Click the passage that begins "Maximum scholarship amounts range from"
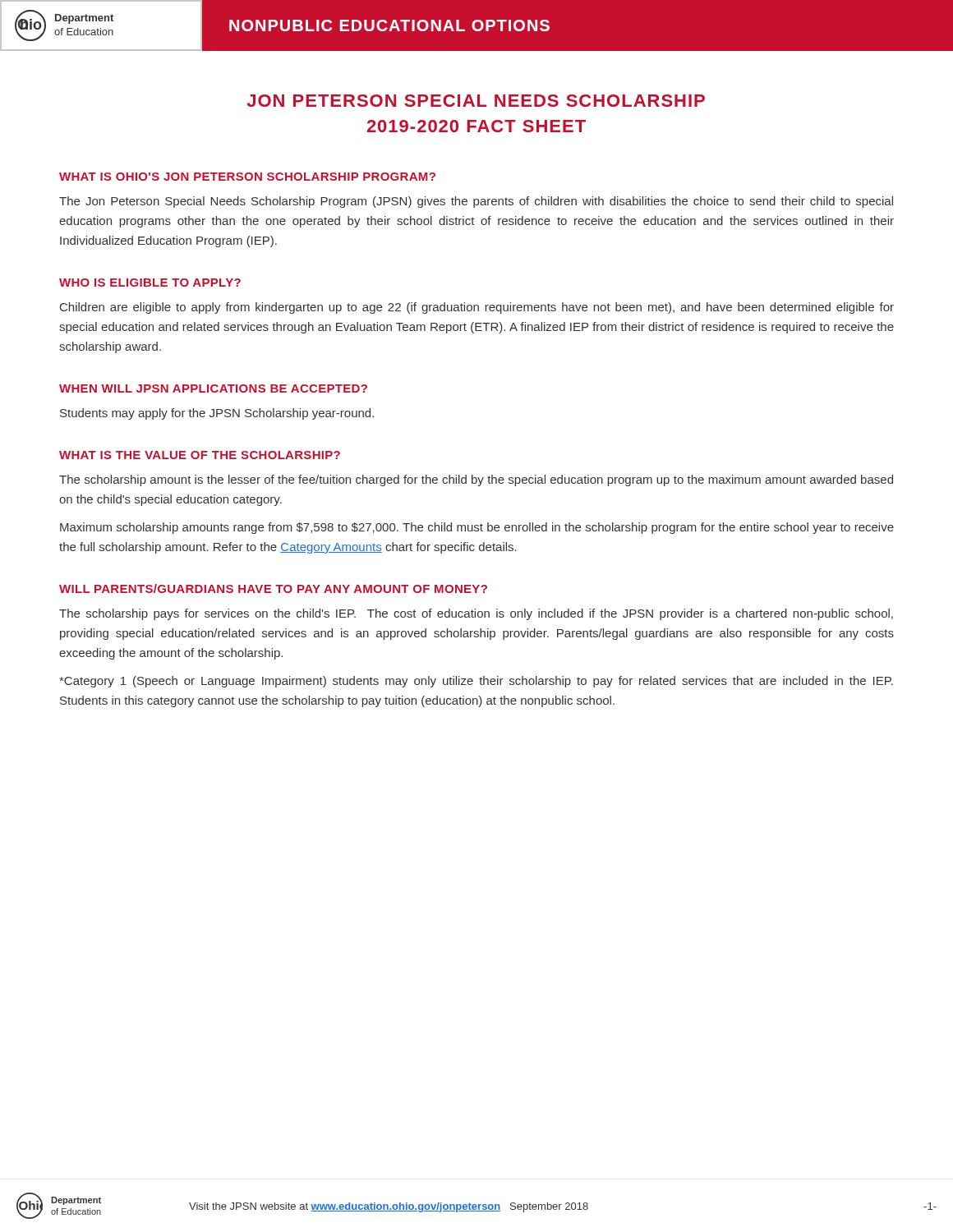 [x=476, y=536]
